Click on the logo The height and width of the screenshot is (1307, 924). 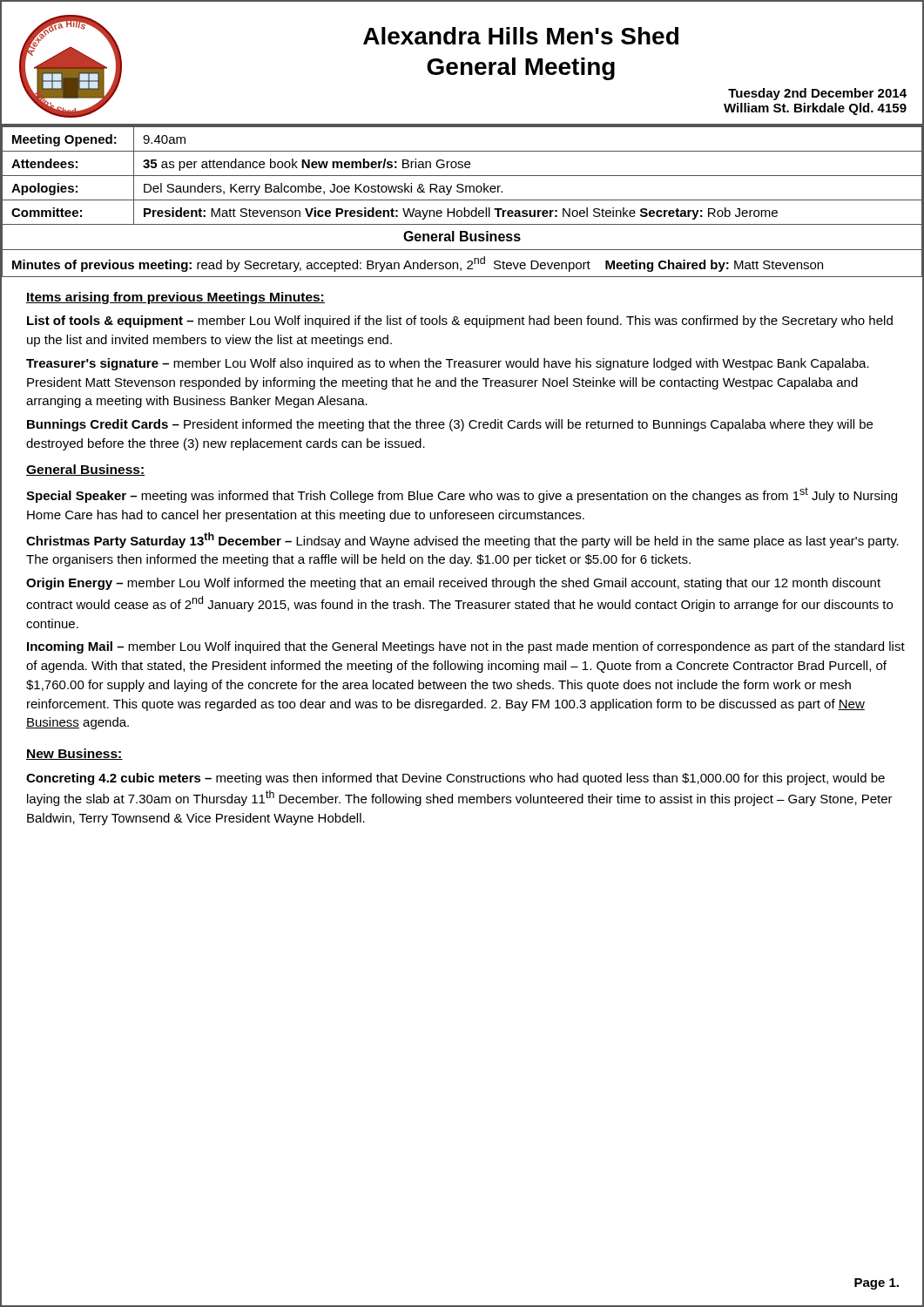(71, 66)
